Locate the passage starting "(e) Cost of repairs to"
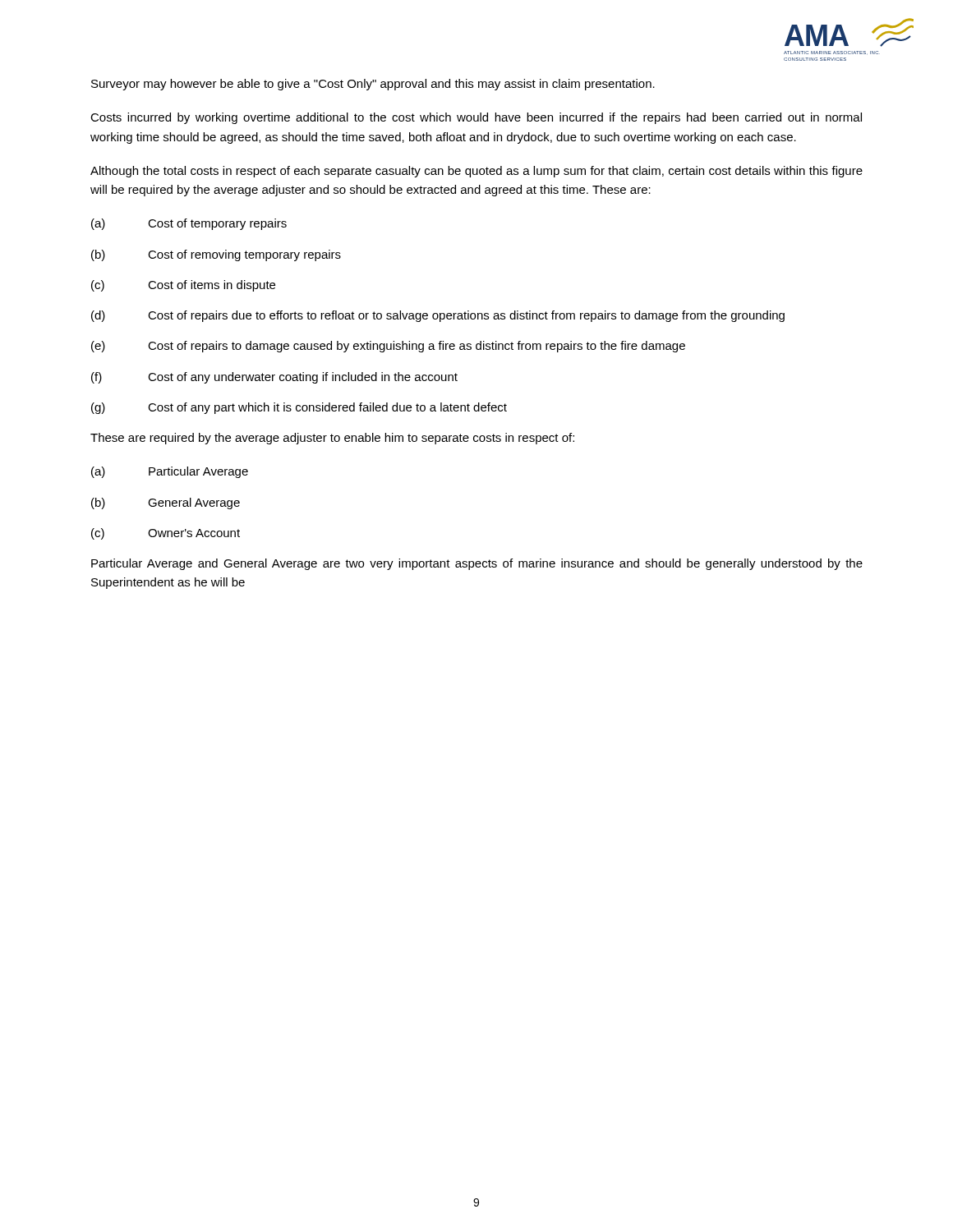Image resolution: width=953 pixels, height=1232 pixels. [476, 346]
